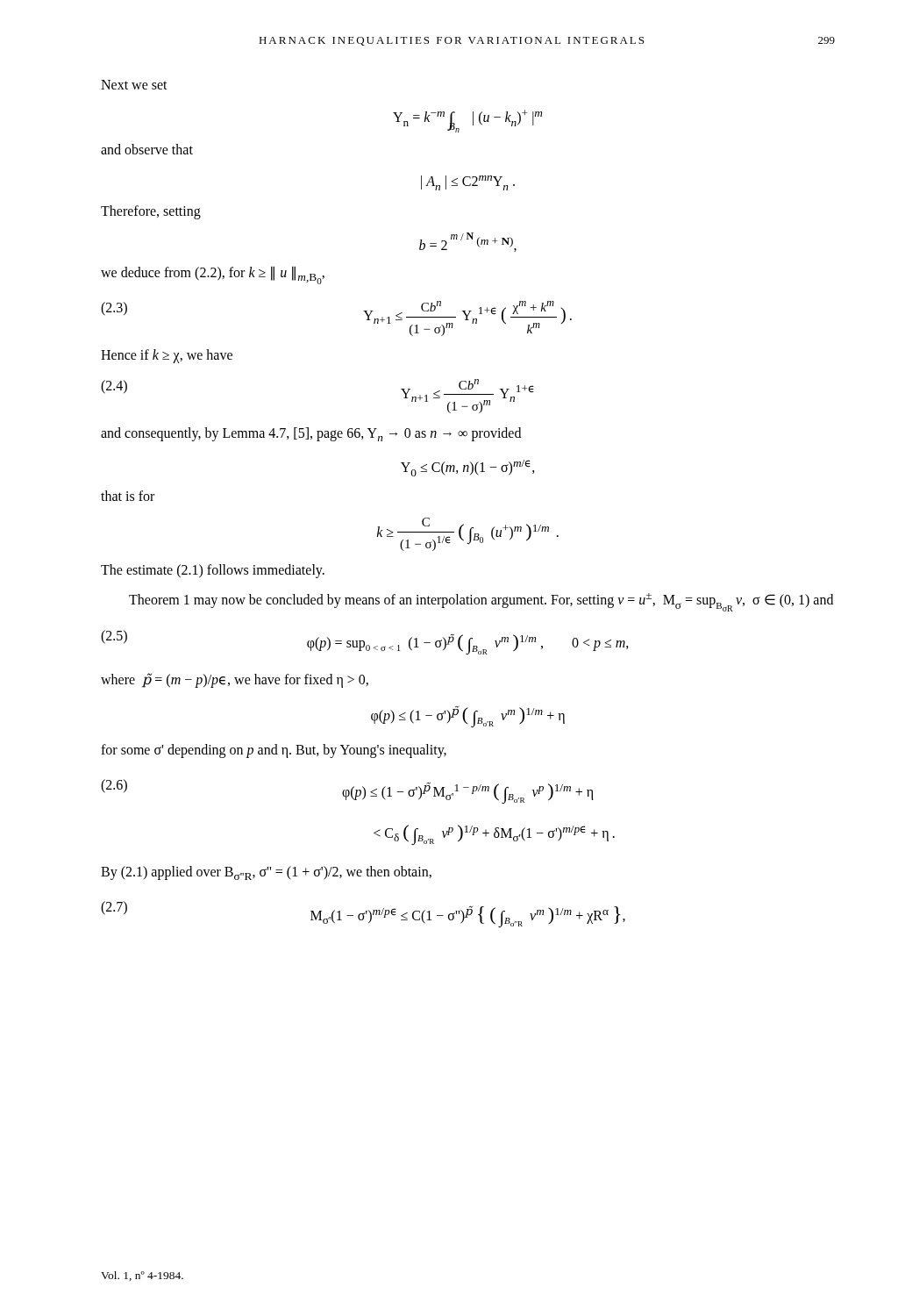
Task: Point to the formula beginning "(2.7) Mσ'(1 − σ')m/pϵ"
Action: [363, 912]
